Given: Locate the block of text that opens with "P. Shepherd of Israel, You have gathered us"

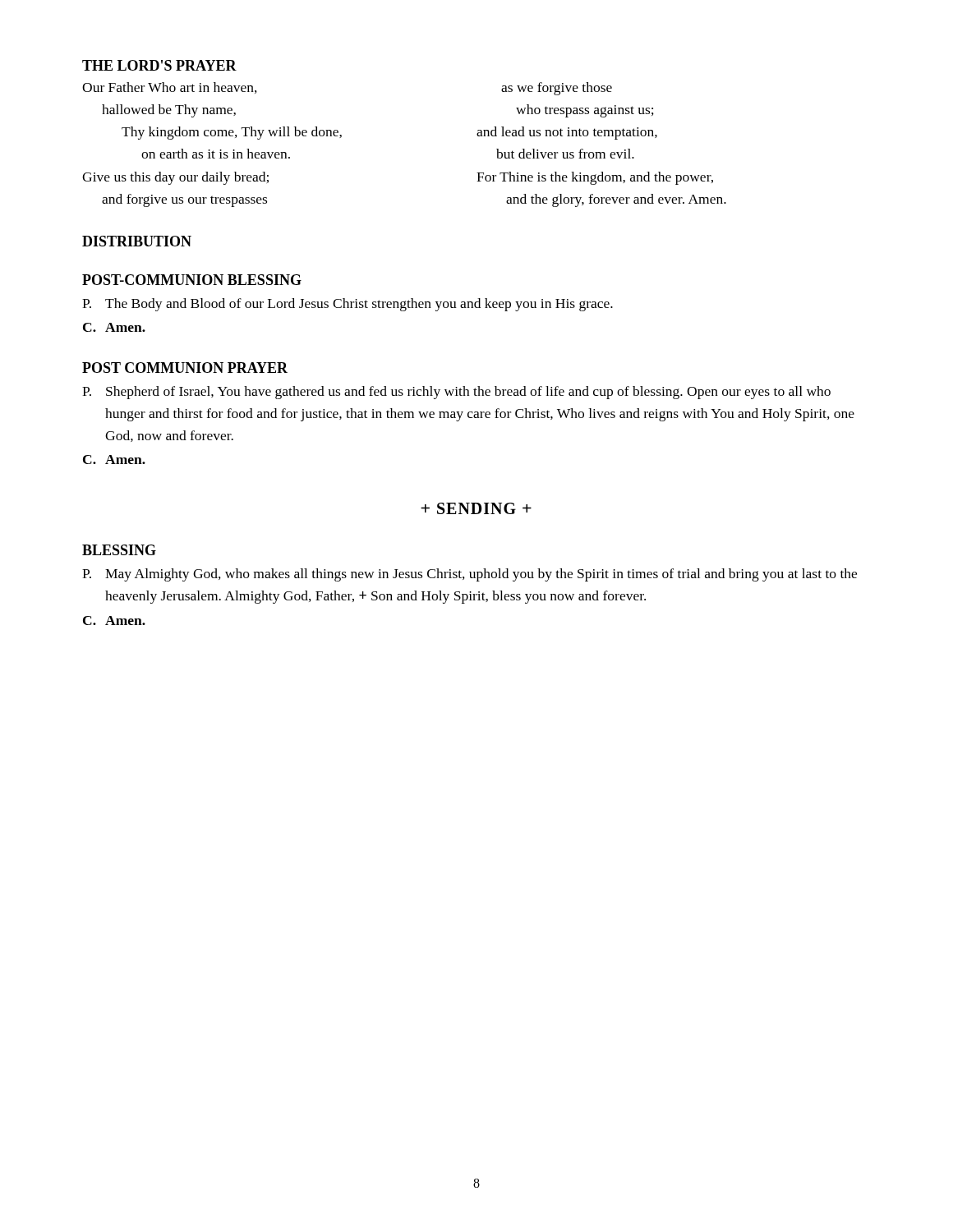Looking at the screenshot, I should click(x=476, y=414).
